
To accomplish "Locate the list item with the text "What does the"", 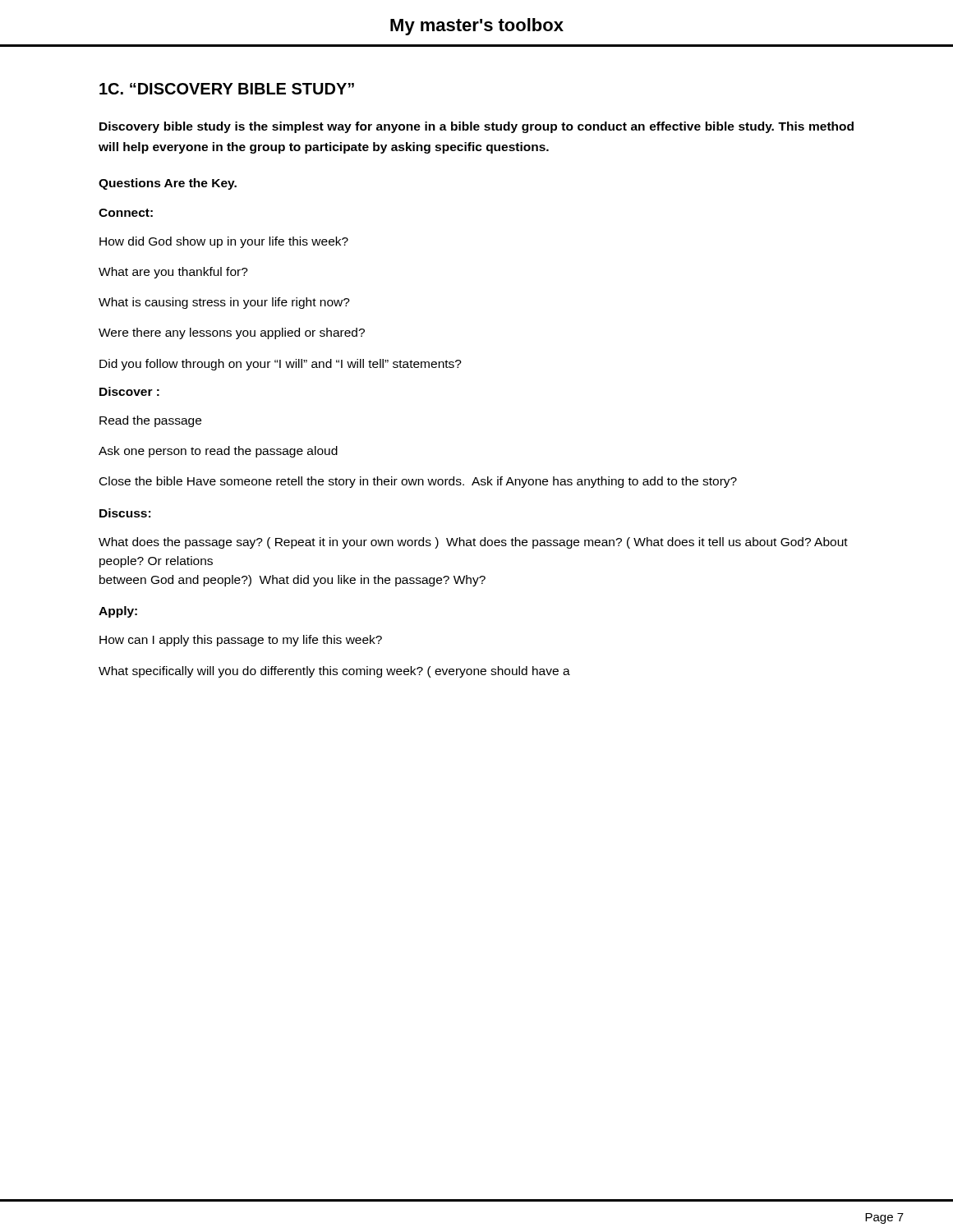I will (473, 543).
